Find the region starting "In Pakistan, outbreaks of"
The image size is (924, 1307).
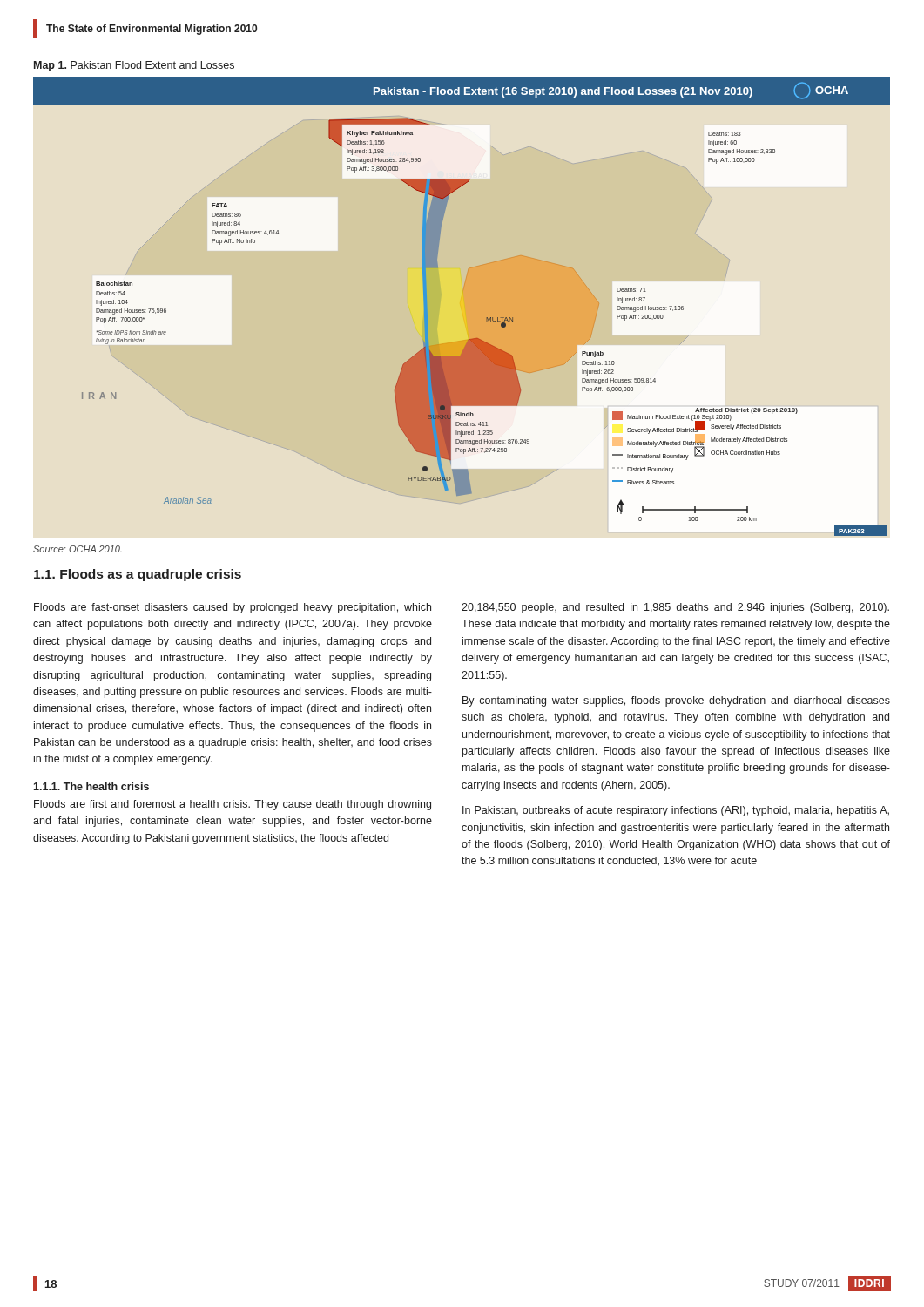[x=676, y=836]
